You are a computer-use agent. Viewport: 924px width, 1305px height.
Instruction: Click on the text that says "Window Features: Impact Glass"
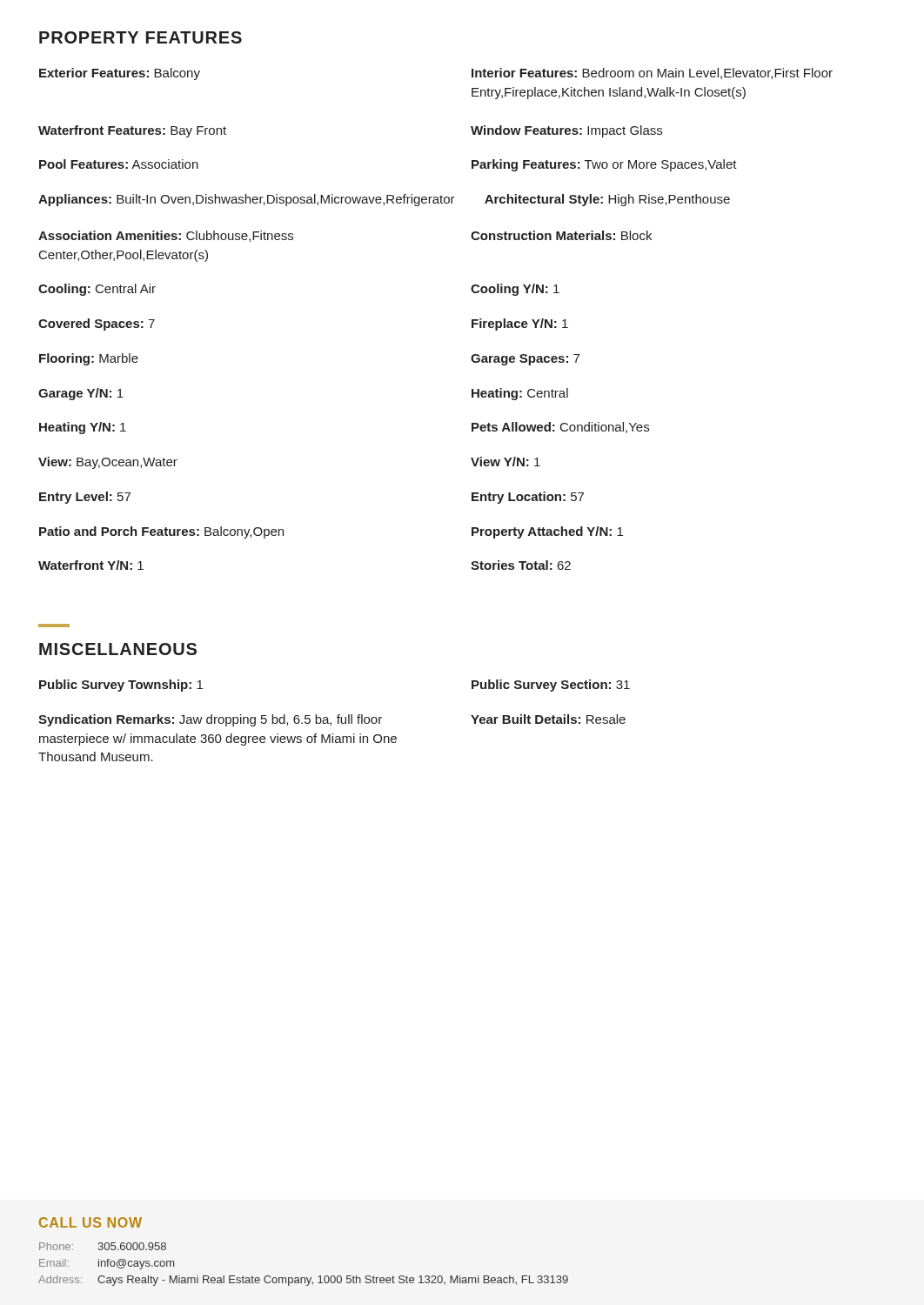point(567,130)
